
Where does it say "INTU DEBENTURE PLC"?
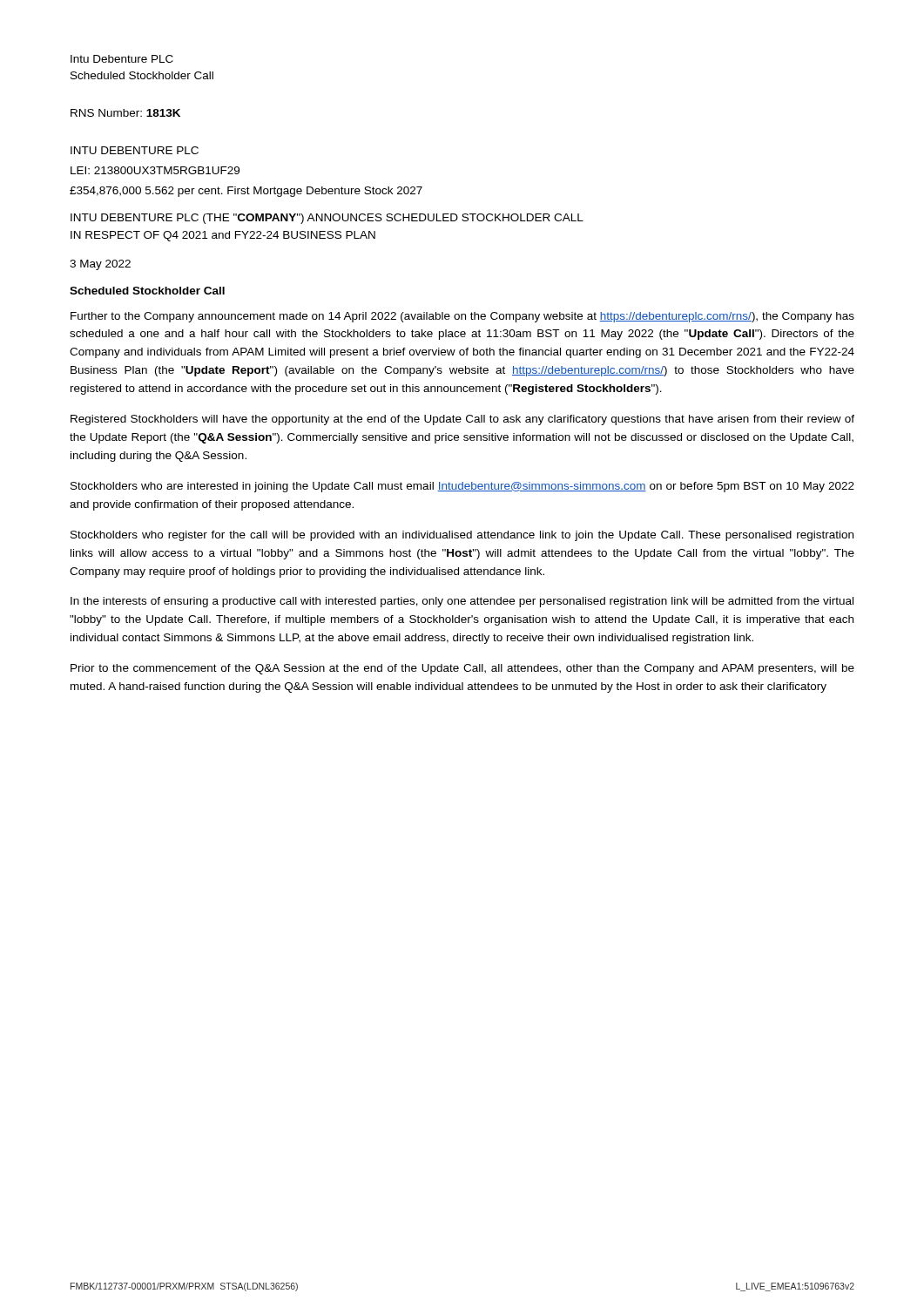(x=134, y=150)
